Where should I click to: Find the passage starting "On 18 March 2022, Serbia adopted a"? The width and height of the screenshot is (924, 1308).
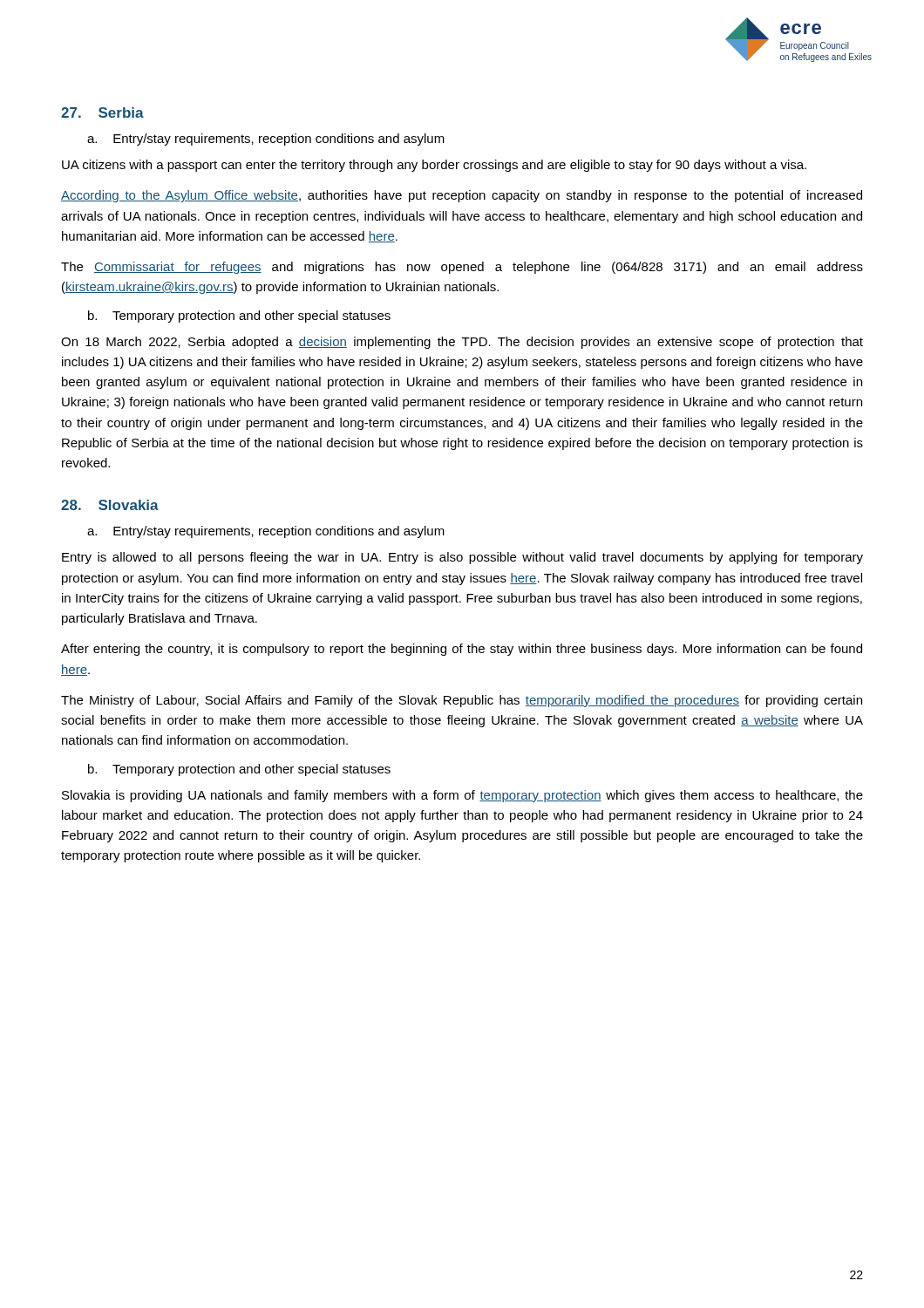click(462, 402)
